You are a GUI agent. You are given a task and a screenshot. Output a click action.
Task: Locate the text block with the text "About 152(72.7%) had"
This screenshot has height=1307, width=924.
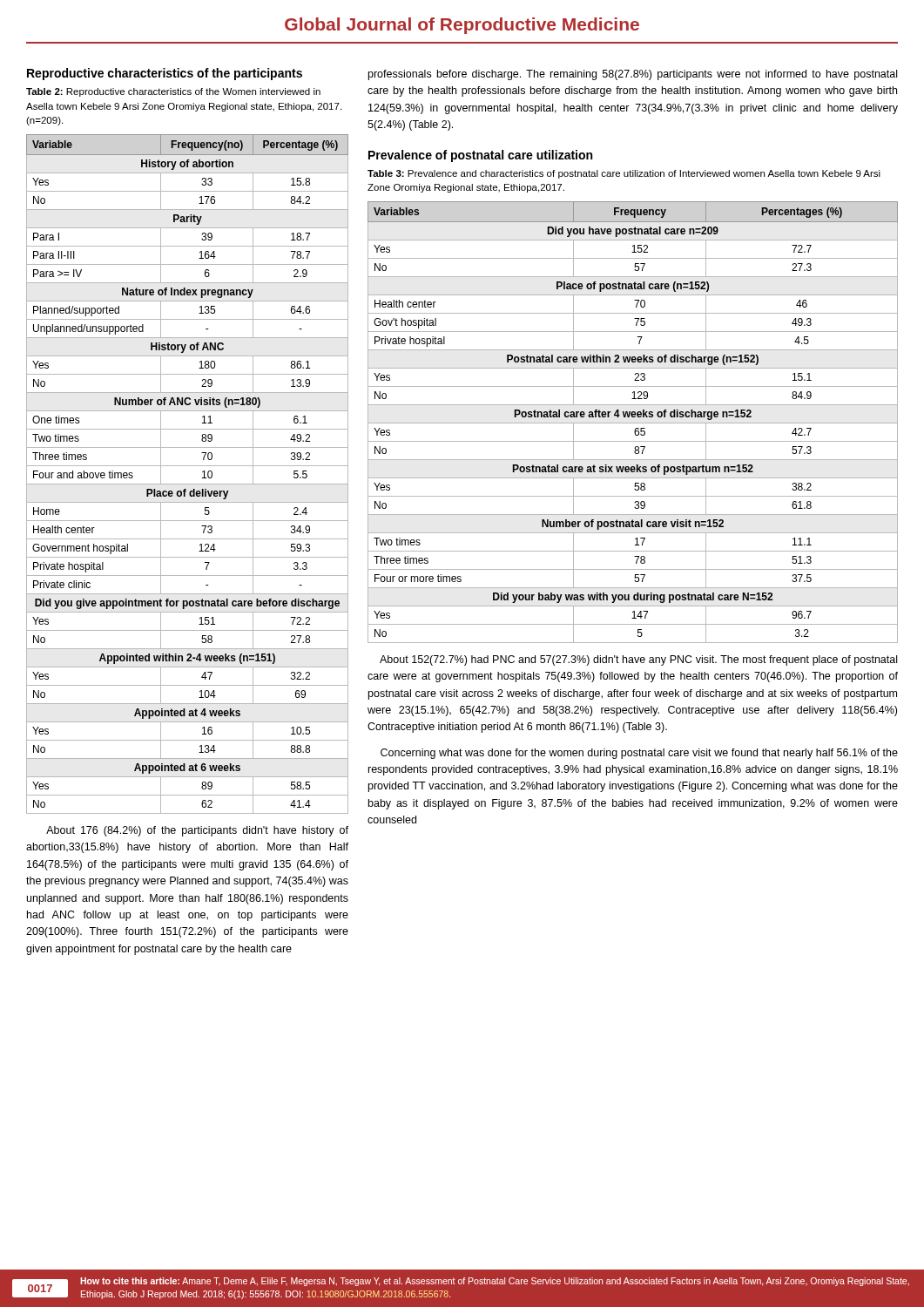(x=633, y=693)
